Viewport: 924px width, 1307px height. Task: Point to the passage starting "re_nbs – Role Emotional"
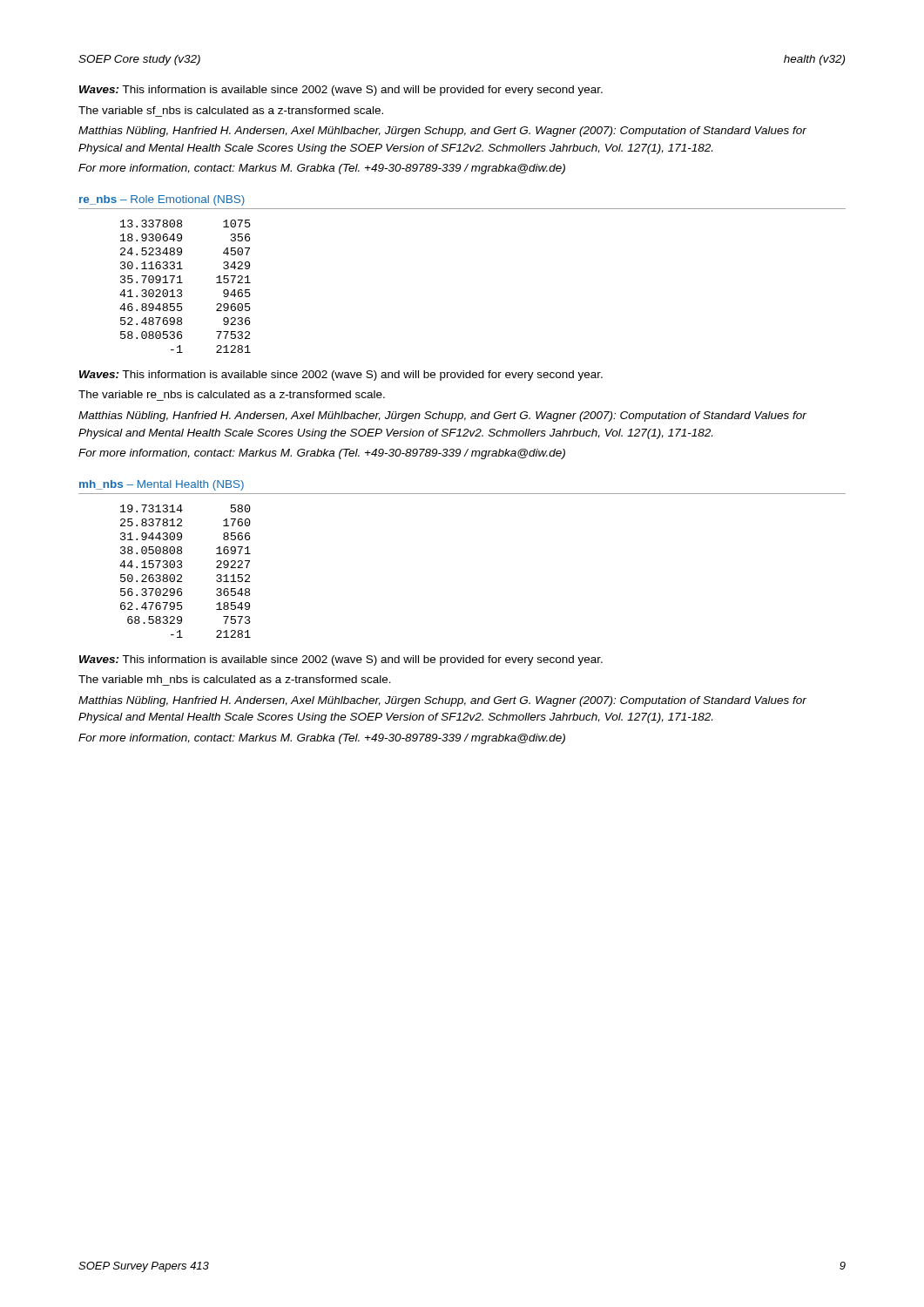[462, 201]
